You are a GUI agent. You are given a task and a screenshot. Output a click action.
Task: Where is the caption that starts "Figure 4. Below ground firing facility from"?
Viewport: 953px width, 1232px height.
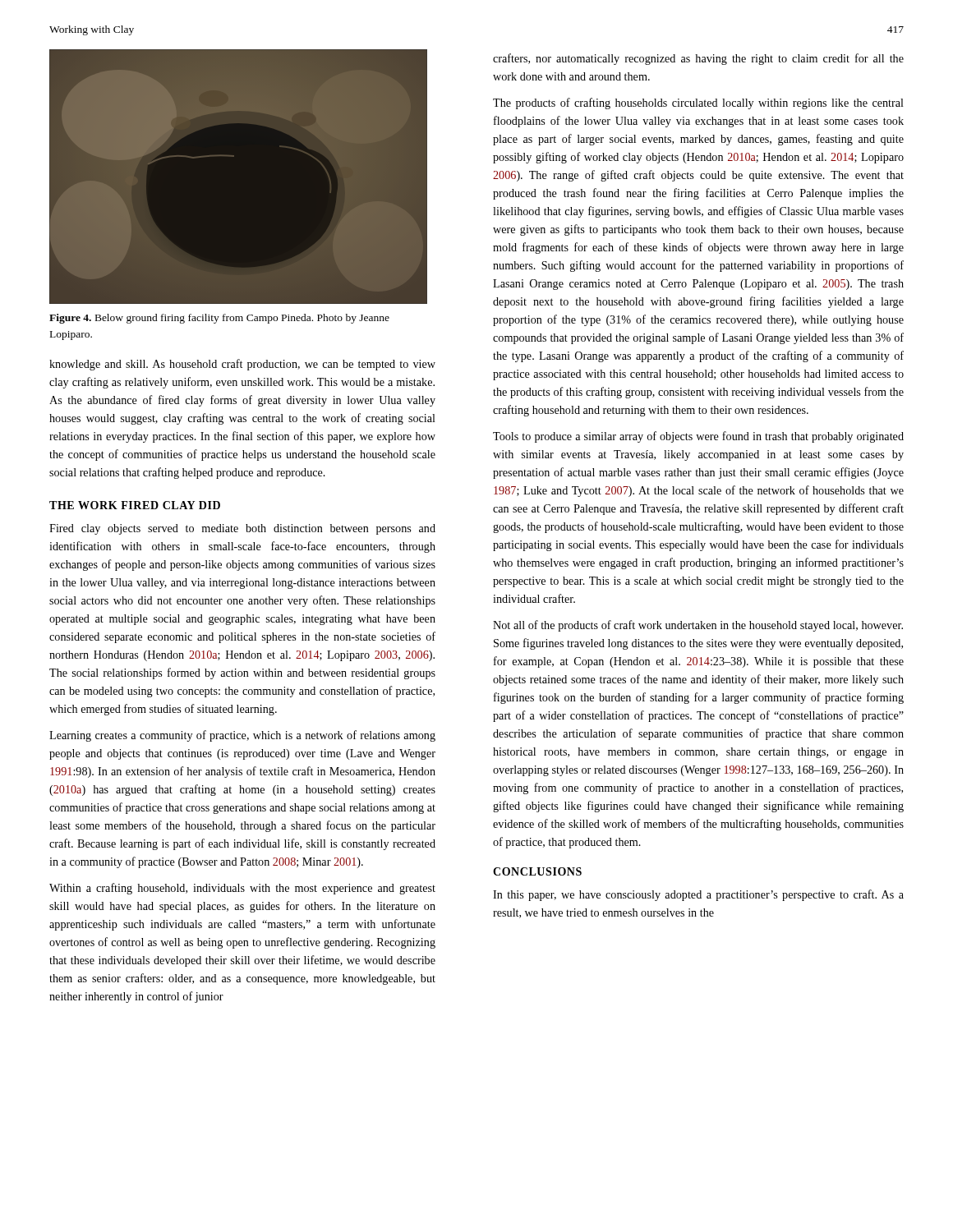[219, 325]
